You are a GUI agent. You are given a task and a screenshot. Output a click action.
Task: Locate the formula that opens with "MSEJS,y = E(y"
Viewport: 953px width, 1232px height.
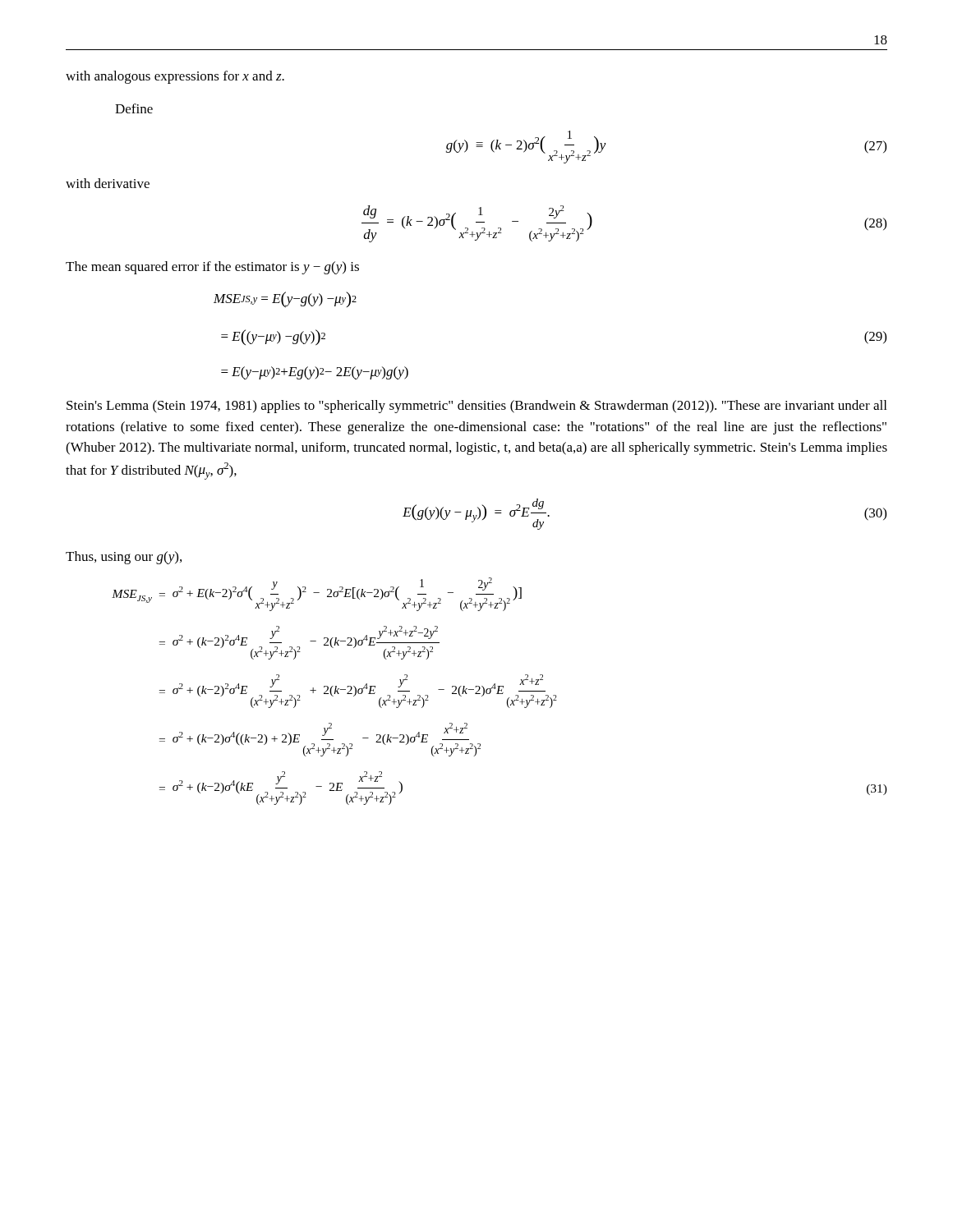tap(285, 300)
